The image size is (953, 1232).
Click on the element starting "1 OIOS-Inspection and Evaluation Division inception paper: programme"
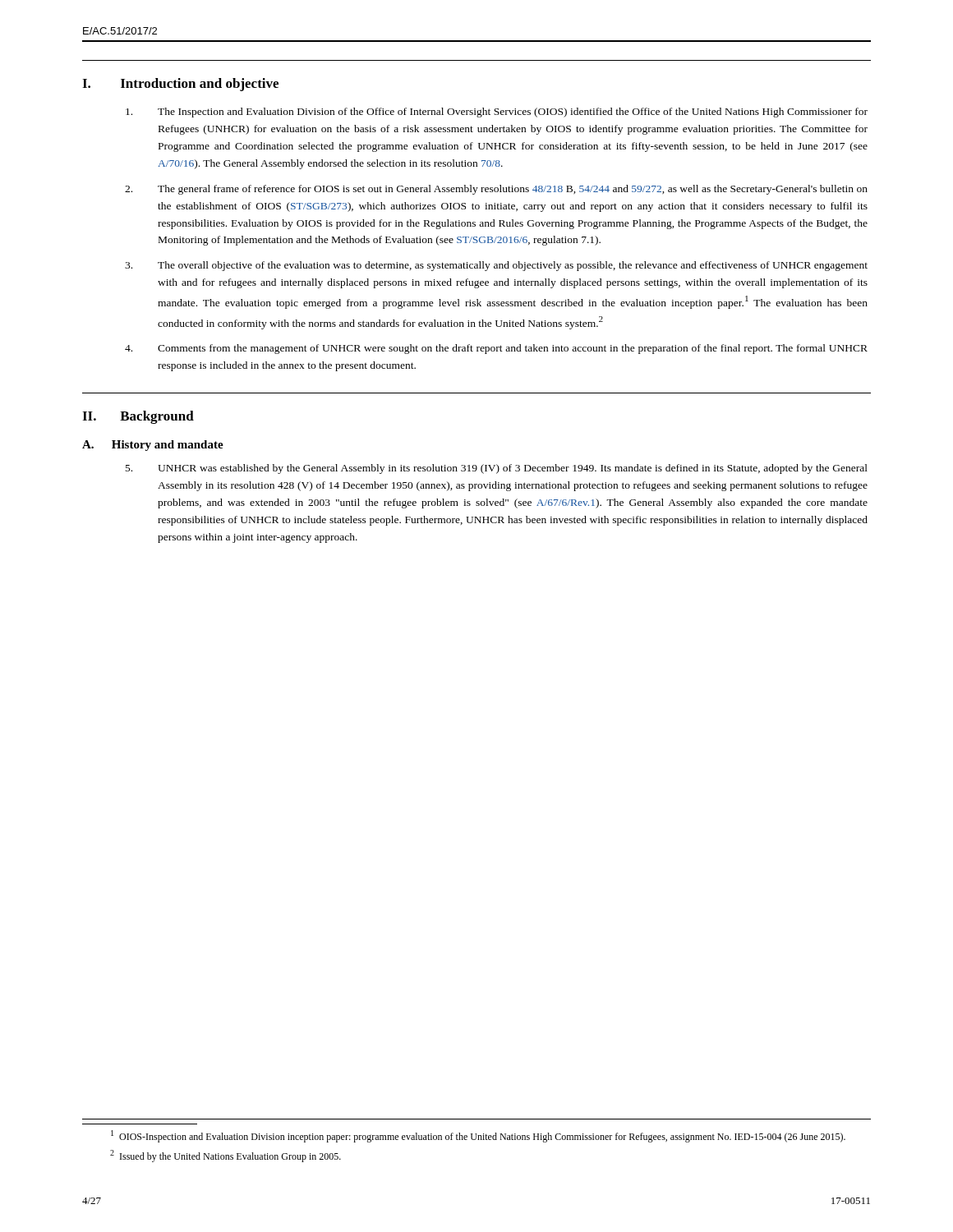485,1136
